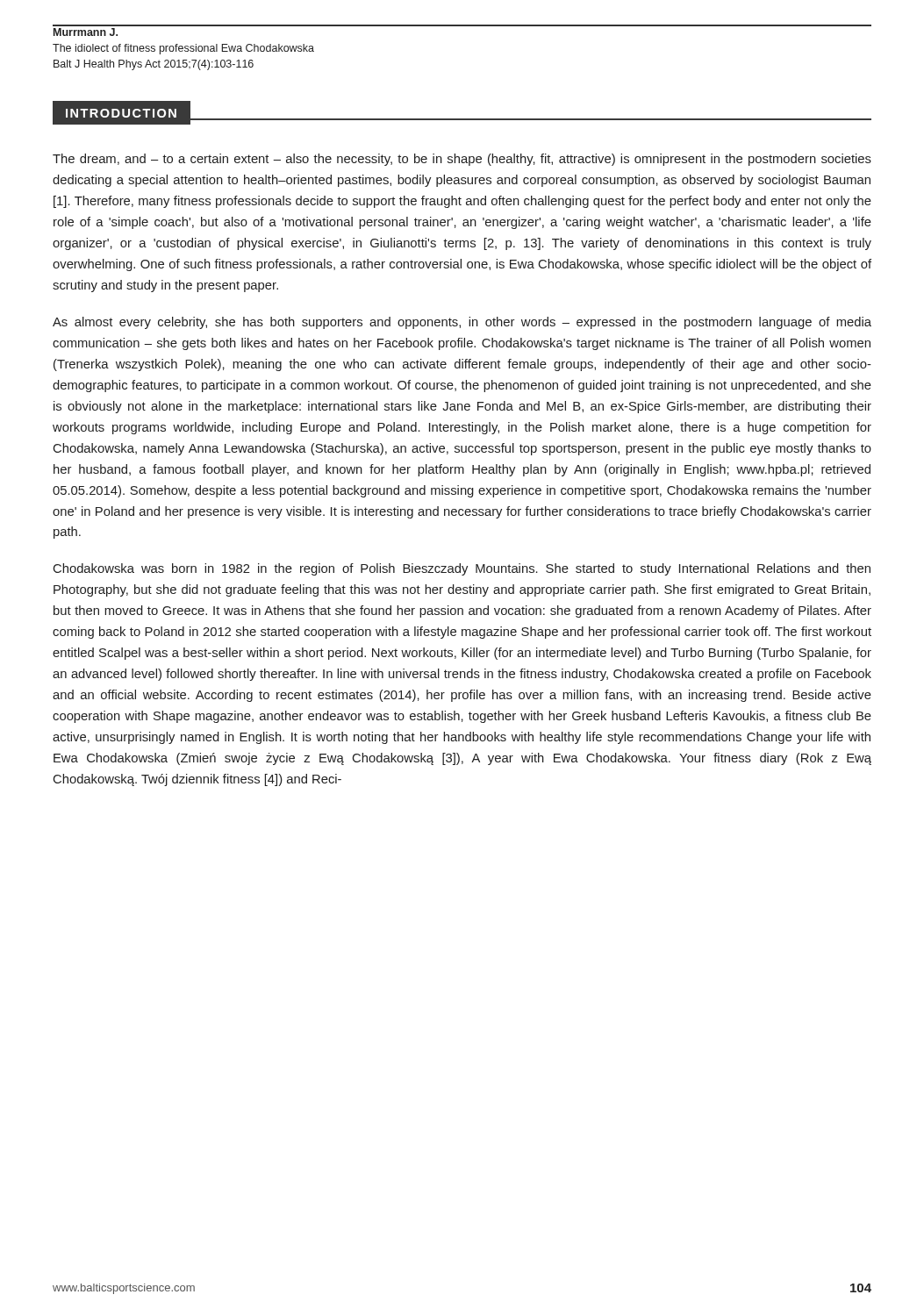Locate the text starting "Chodakowska was born in 1982 in"
This screenshot has width=924, height=1316.
462,674
